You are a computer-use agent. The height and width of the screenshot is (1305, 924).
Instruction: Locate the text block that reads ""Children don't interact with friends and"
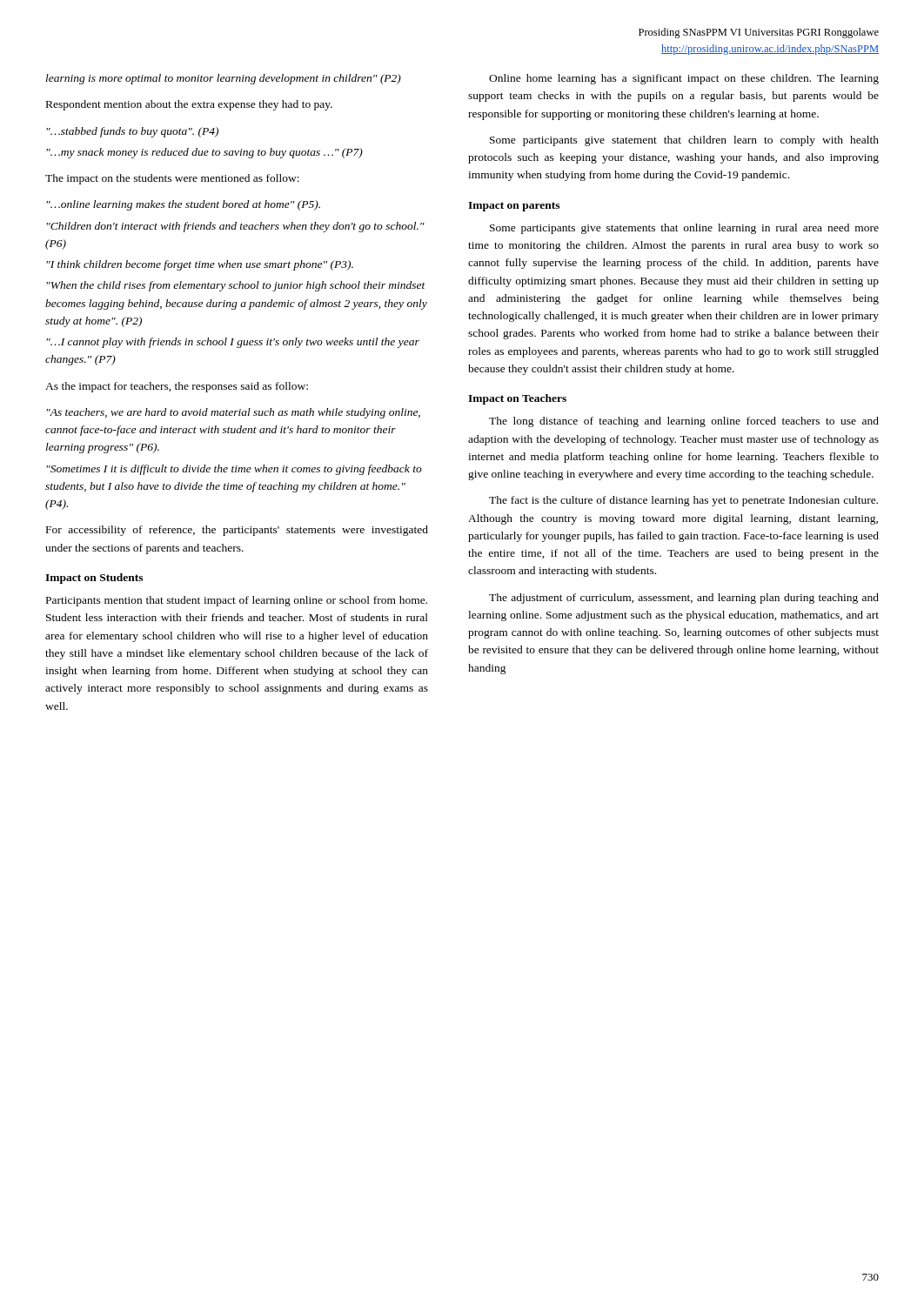[x=235, y=234]
